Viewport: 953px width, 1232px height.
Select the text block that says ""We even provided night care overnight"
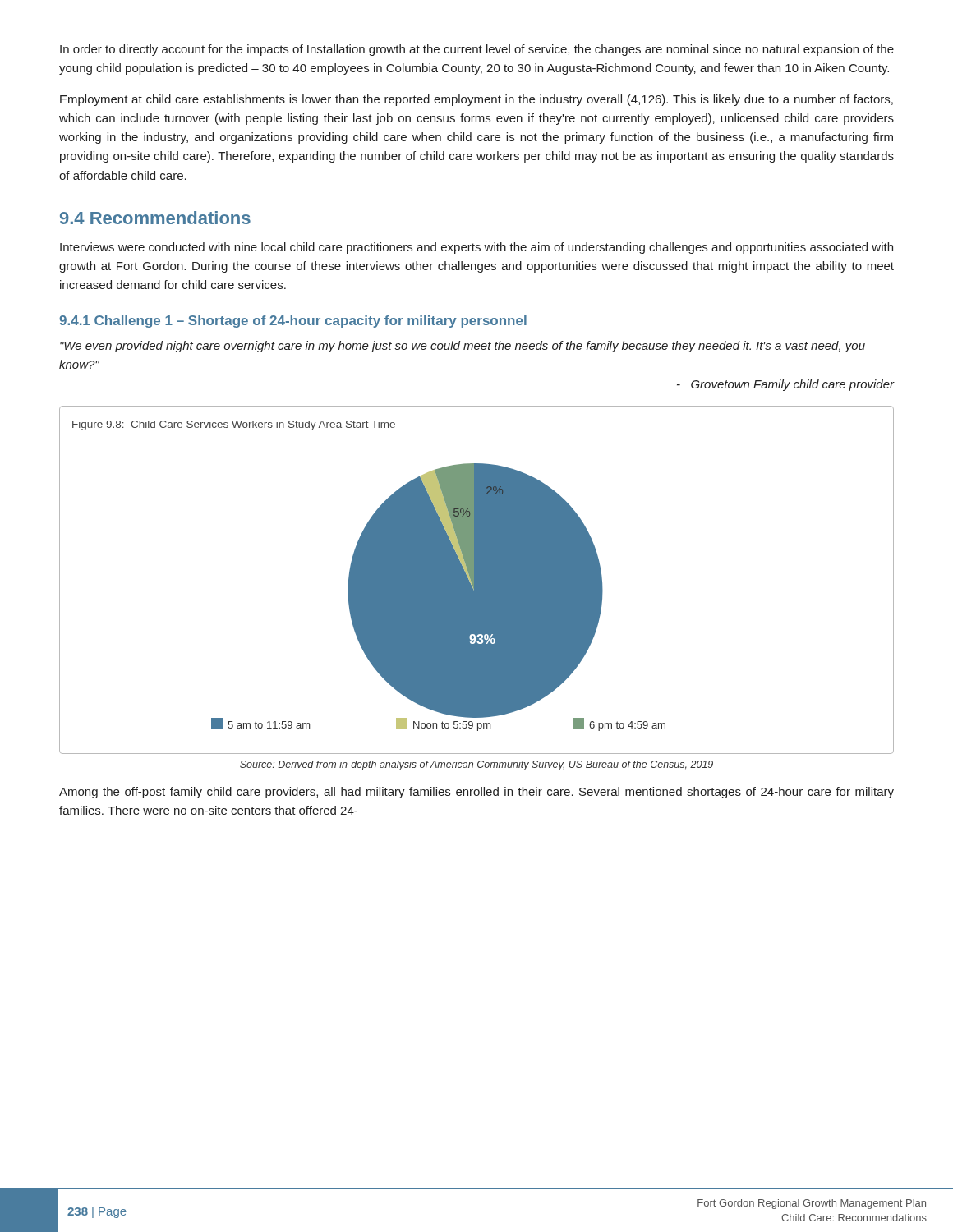pyautogui.click(x=462, y=355)
